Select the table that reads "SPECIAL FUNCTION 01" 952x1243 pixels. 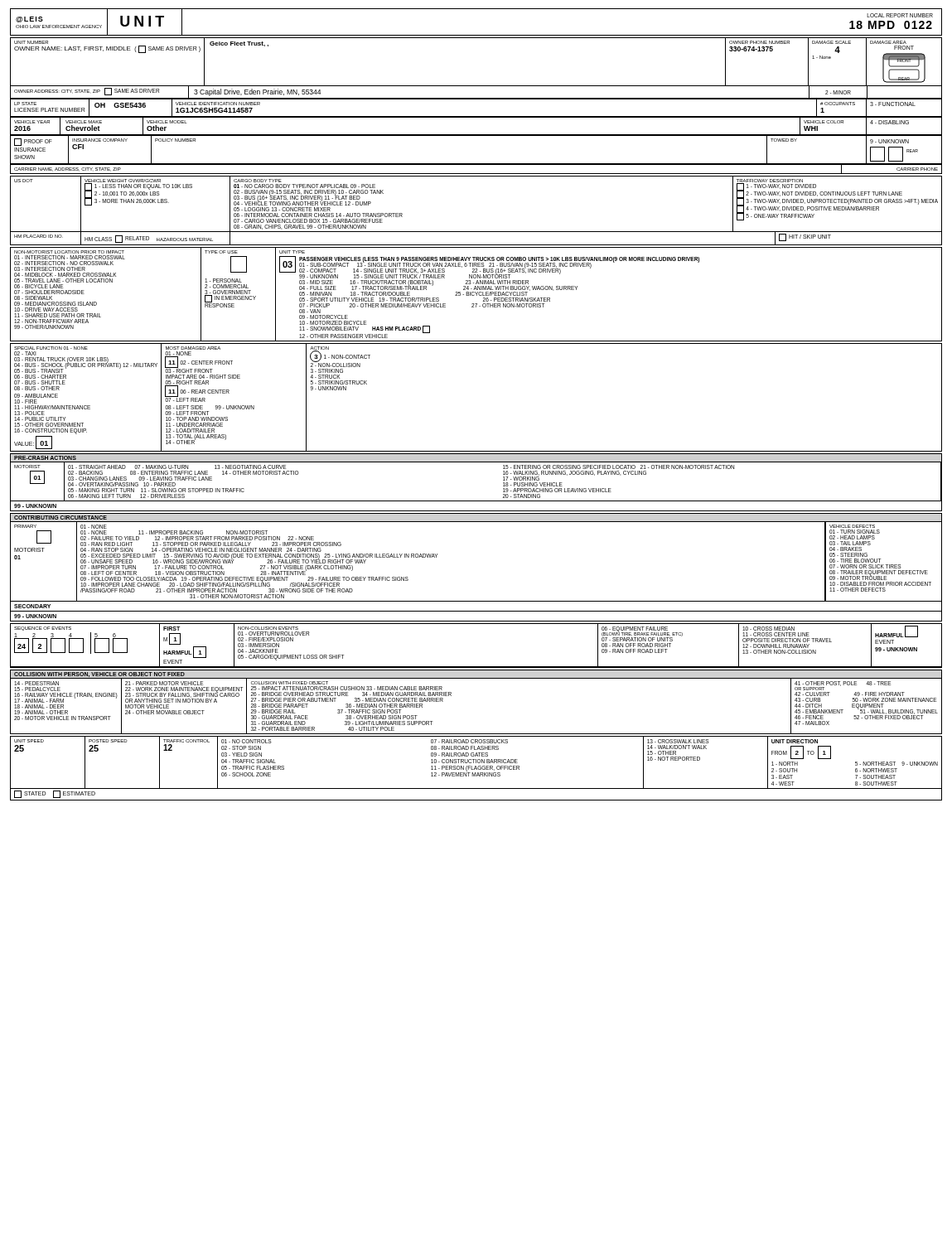click(476, 397)
